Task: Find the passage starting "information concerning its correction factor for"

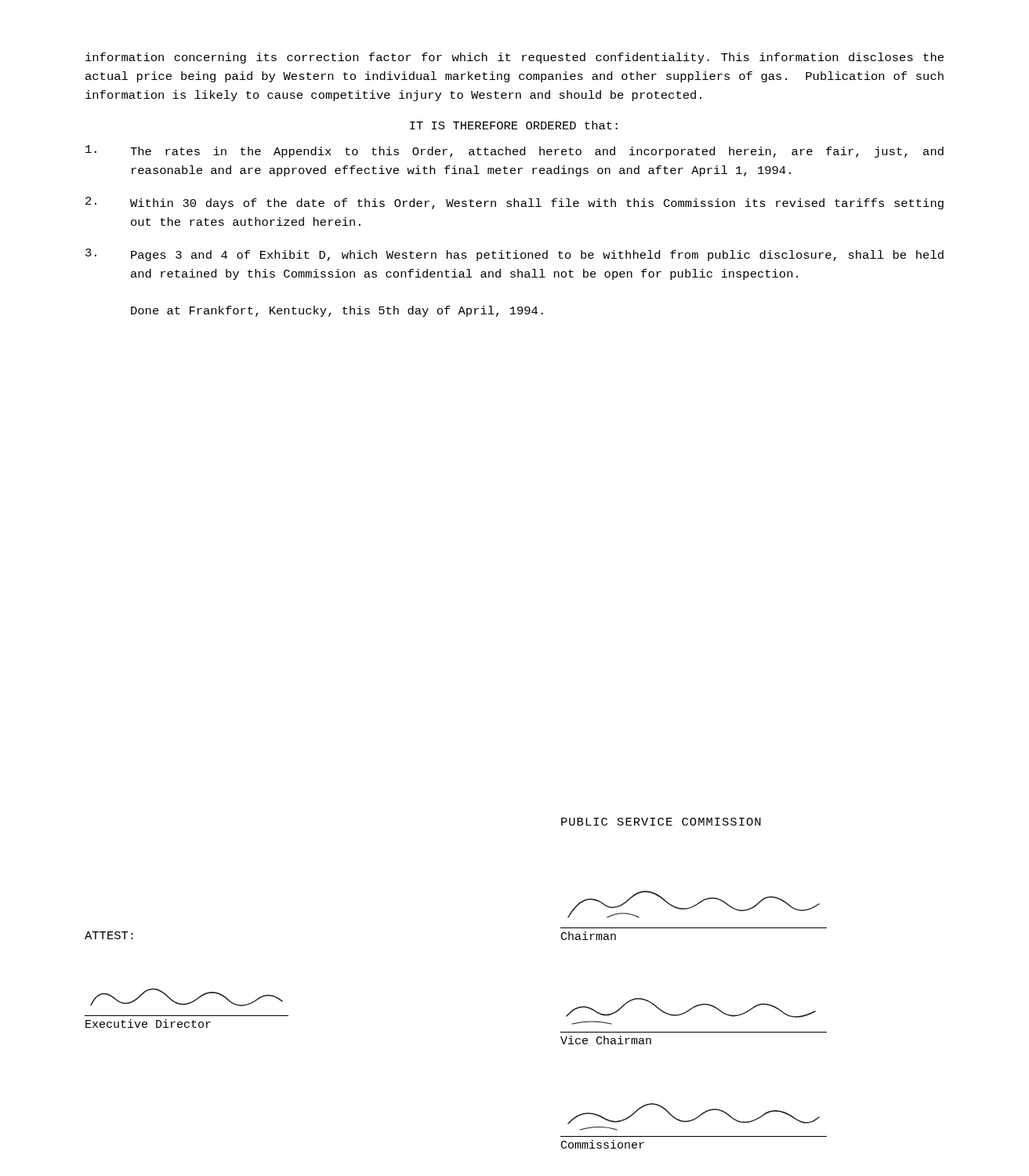Action: pyautogui.click(x=514, y=77)
